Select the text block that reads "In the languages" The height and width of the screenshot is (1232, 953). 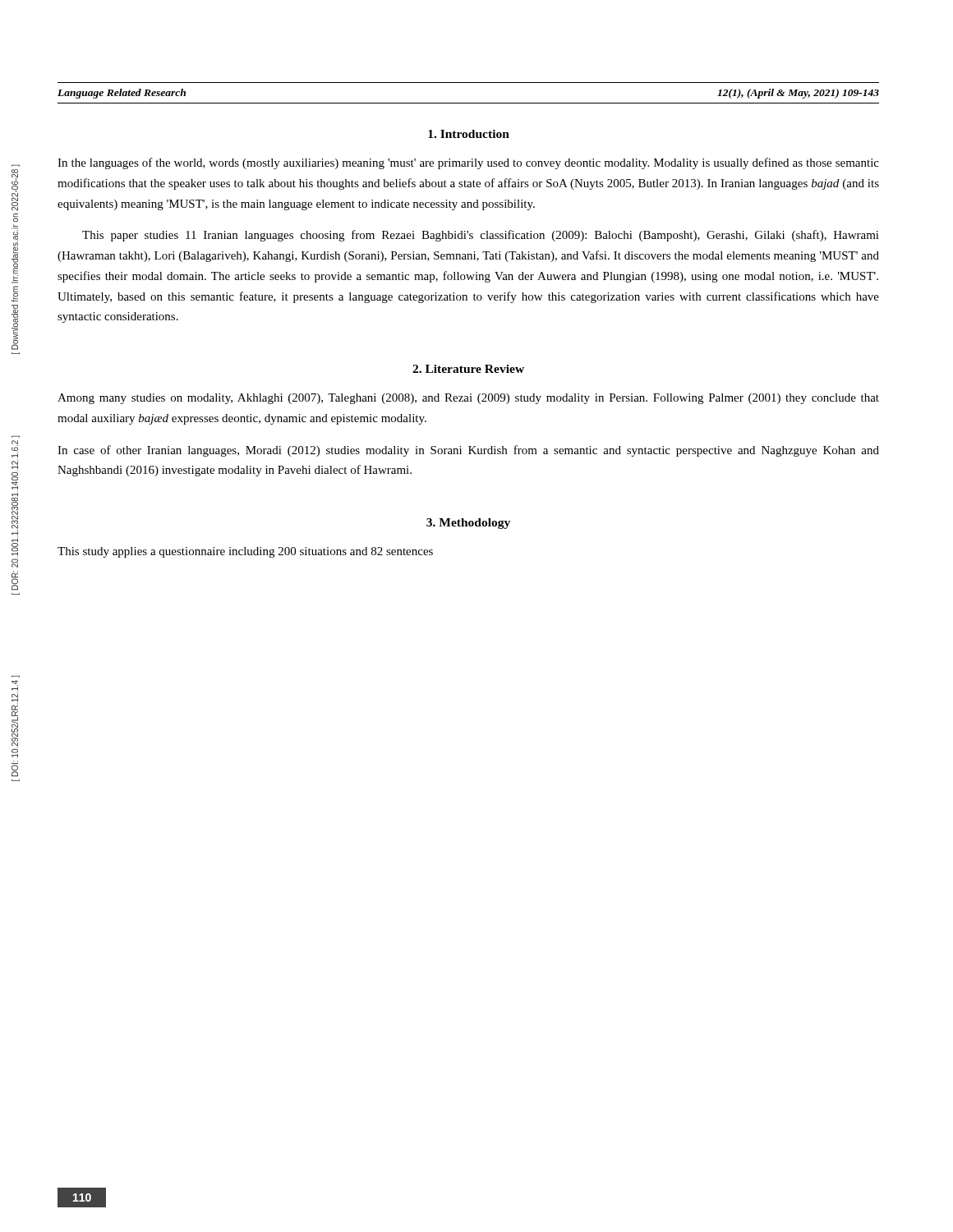(468, 183)
